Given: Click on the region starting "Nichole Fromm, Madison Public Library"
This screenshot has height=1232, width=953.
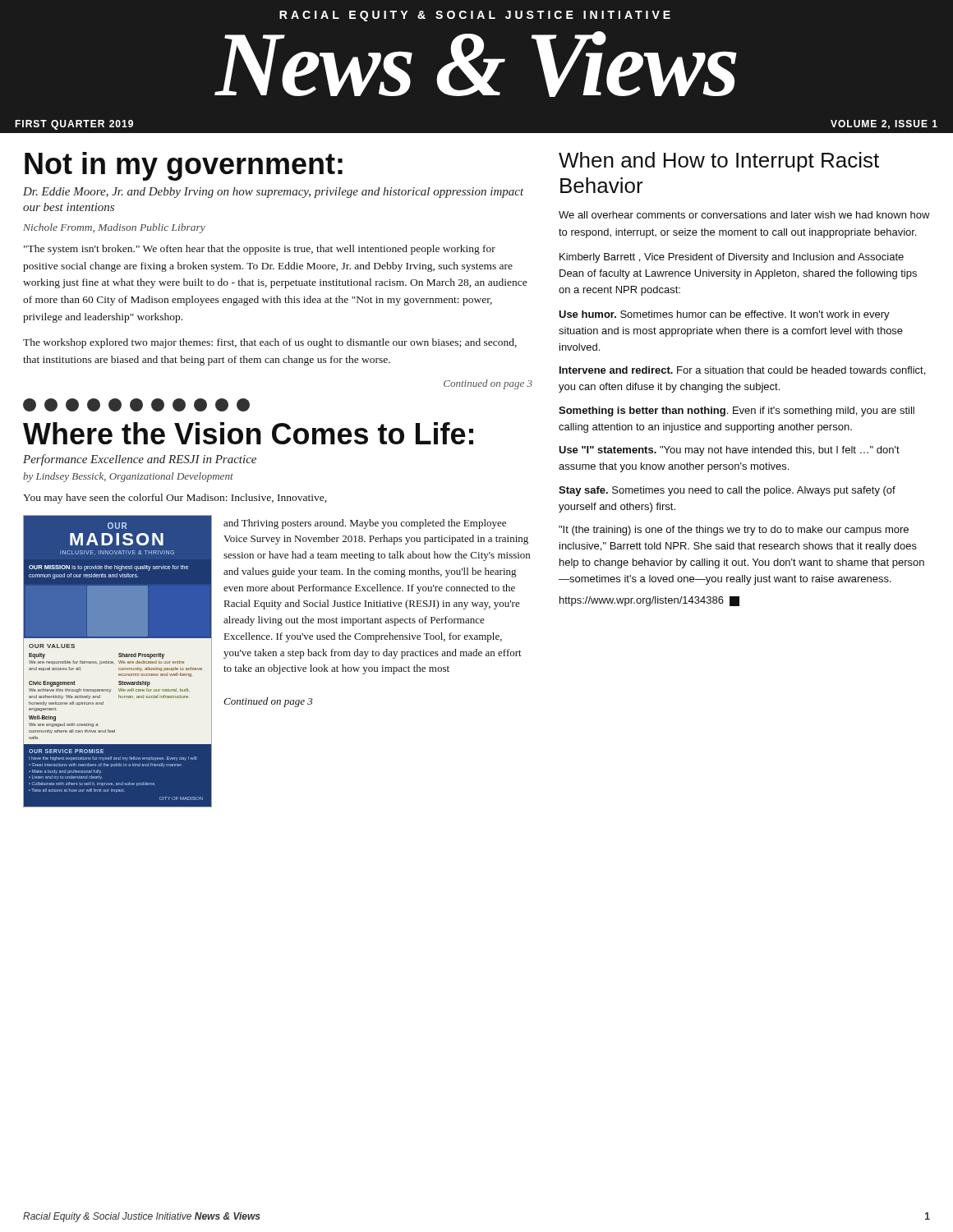Looking at the screenshot, I should 114,227.
